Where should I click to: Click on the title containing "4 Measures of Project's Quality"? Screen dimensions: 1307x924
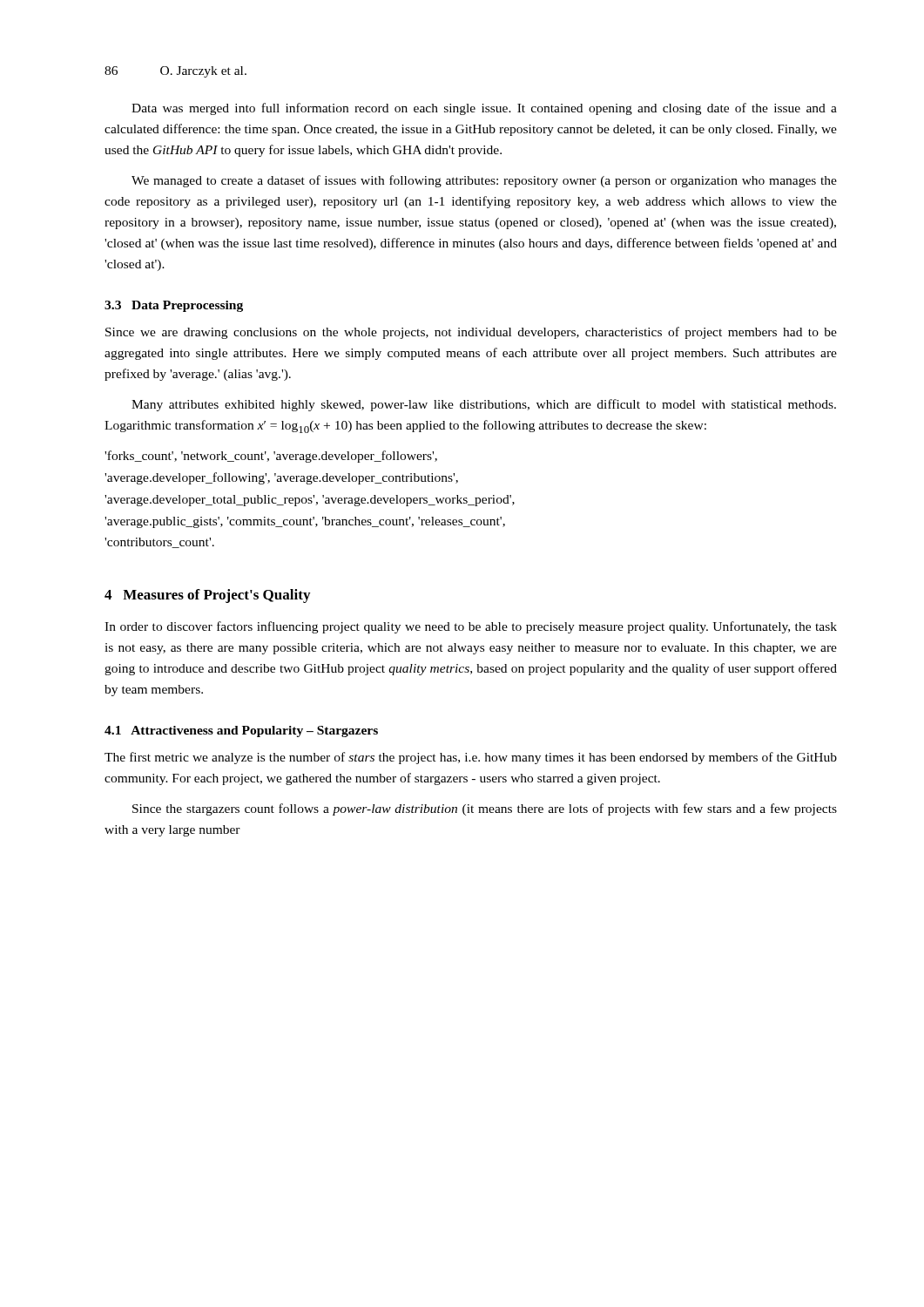point(207,595)
